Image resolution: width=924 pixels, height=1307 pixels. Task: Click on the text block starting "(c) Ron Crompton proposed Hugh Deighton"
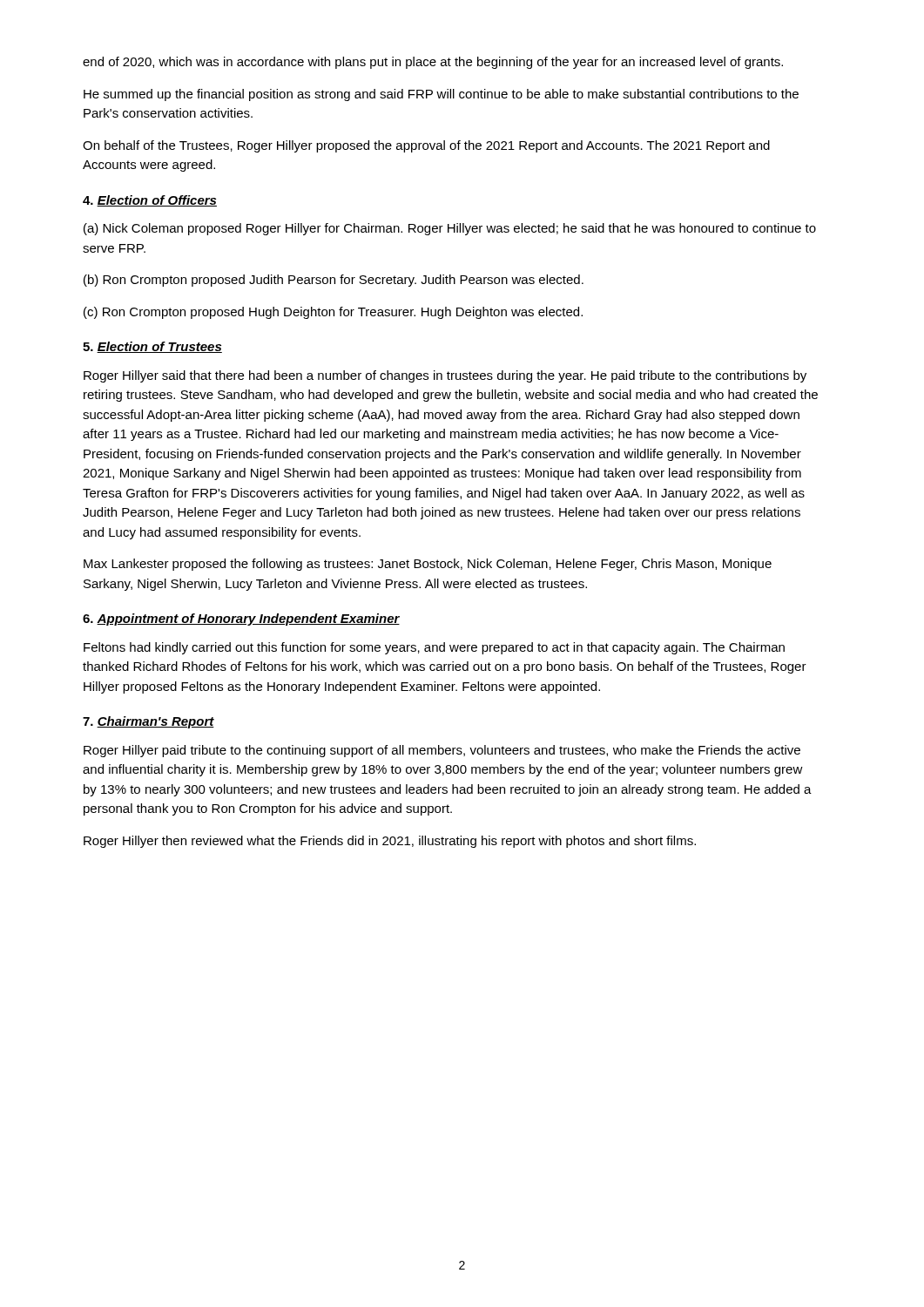click(333, 311)
